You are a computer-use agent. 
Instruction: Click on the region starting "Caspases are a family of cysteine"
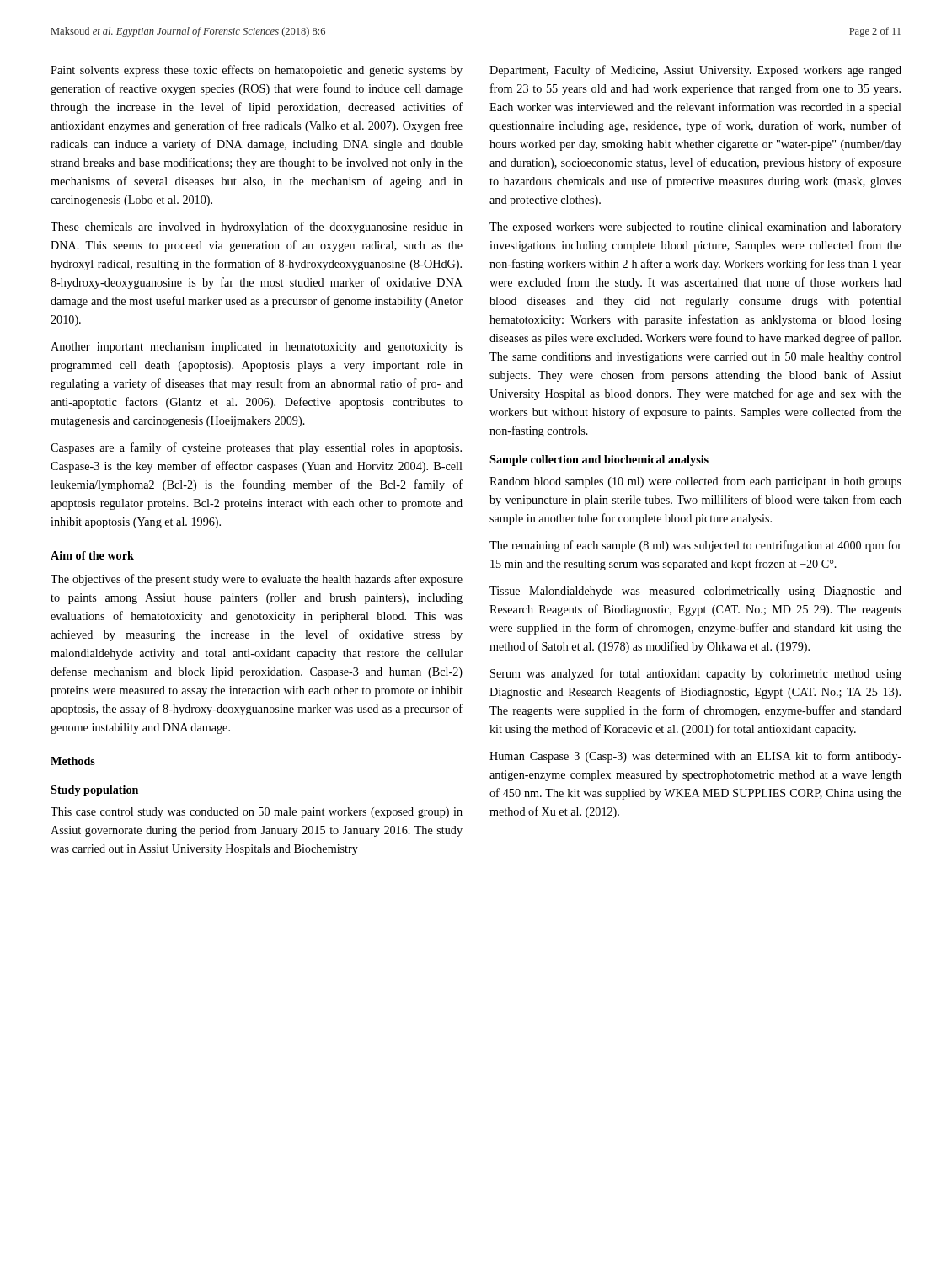point(257,485)
